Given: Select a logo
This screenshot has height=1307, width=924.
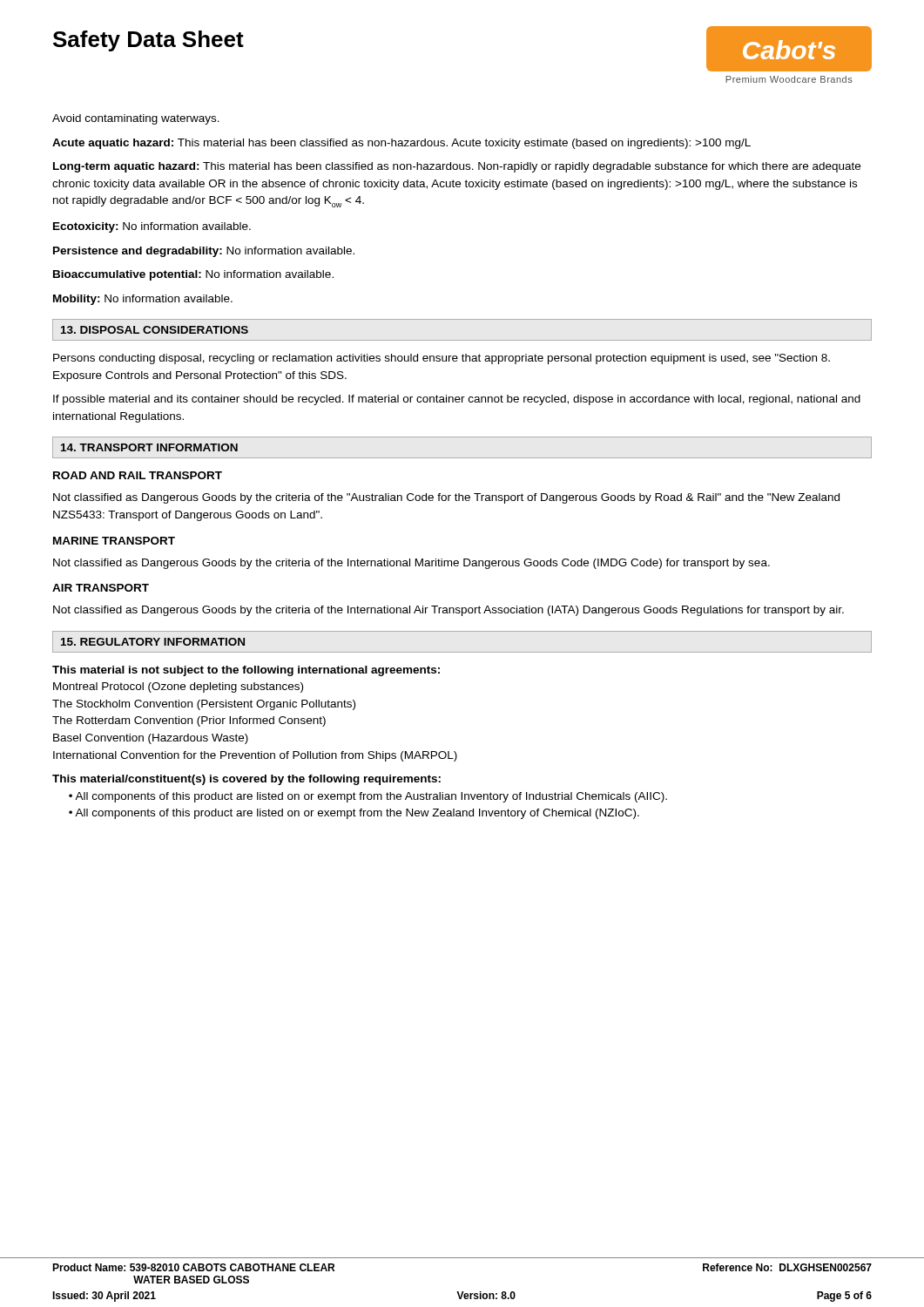Looking at the screenshot, I should [x=789, y=60].
